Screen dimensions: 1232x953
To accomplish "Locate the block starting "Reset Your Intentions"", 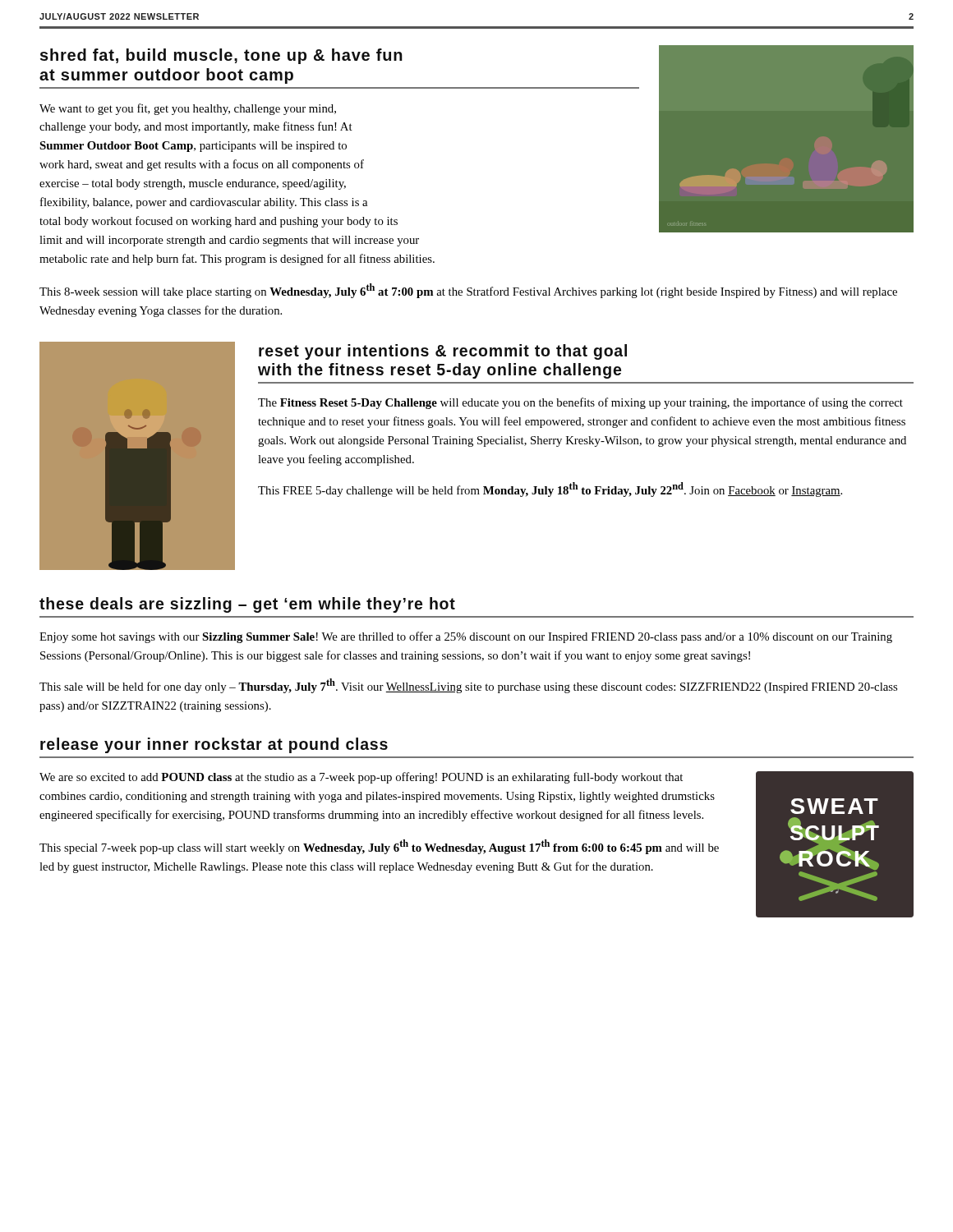I will pos(586,363).
